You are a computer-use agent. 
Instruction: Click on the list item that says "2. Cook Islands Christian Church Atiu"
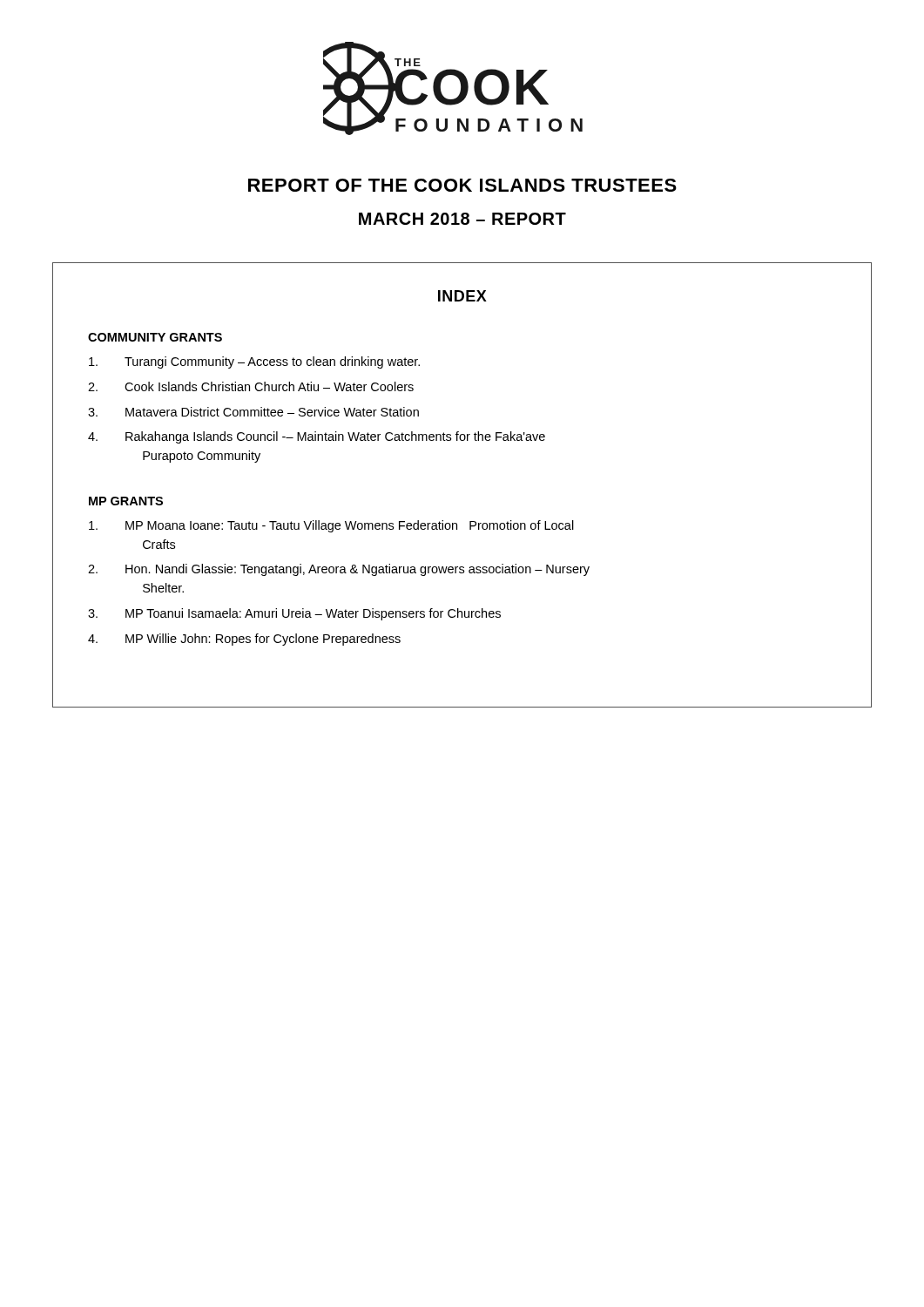point(251,386)
